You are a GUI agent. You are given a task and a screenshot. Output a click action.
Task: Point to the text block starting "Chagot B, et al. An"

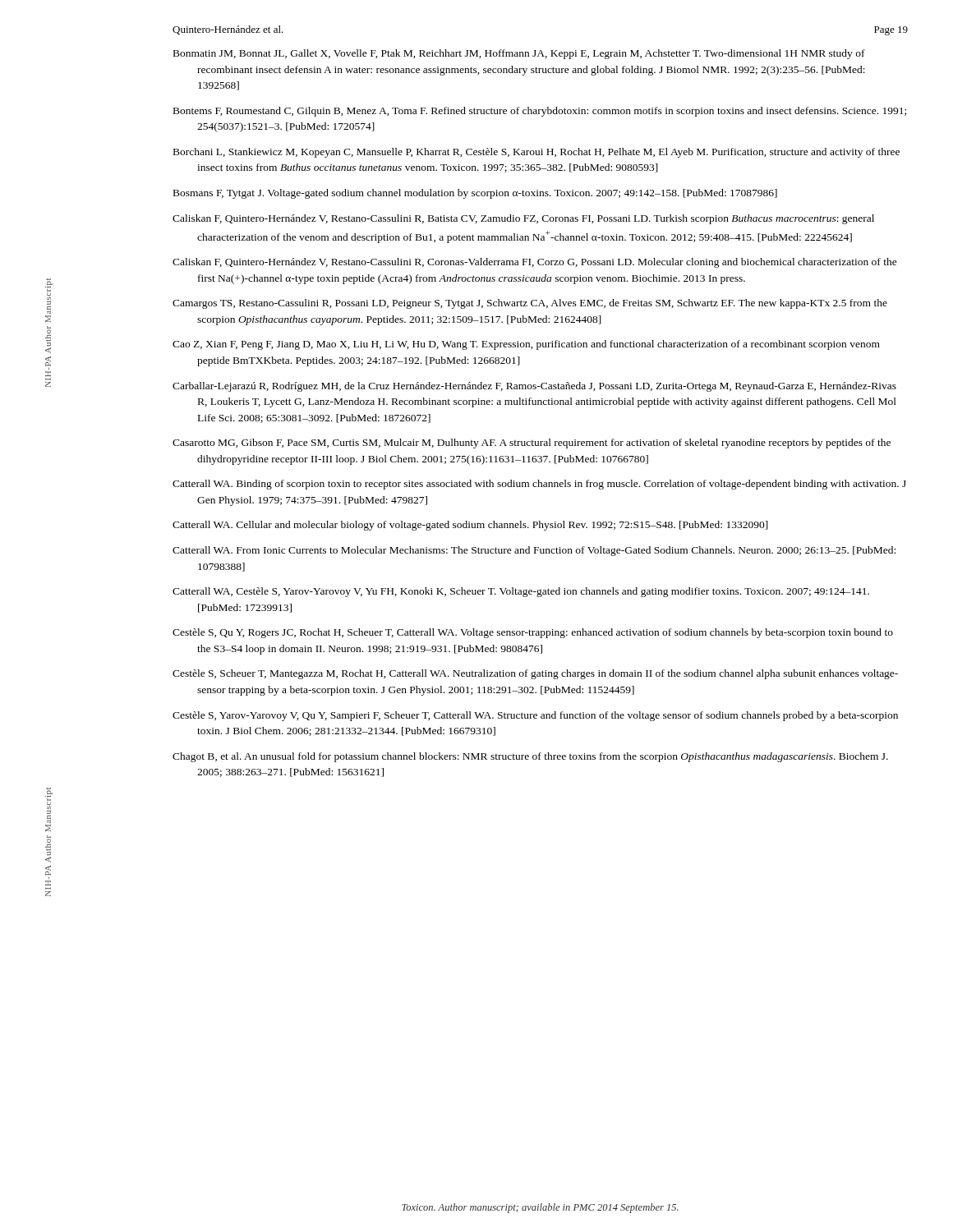click(x=530, y=764)
